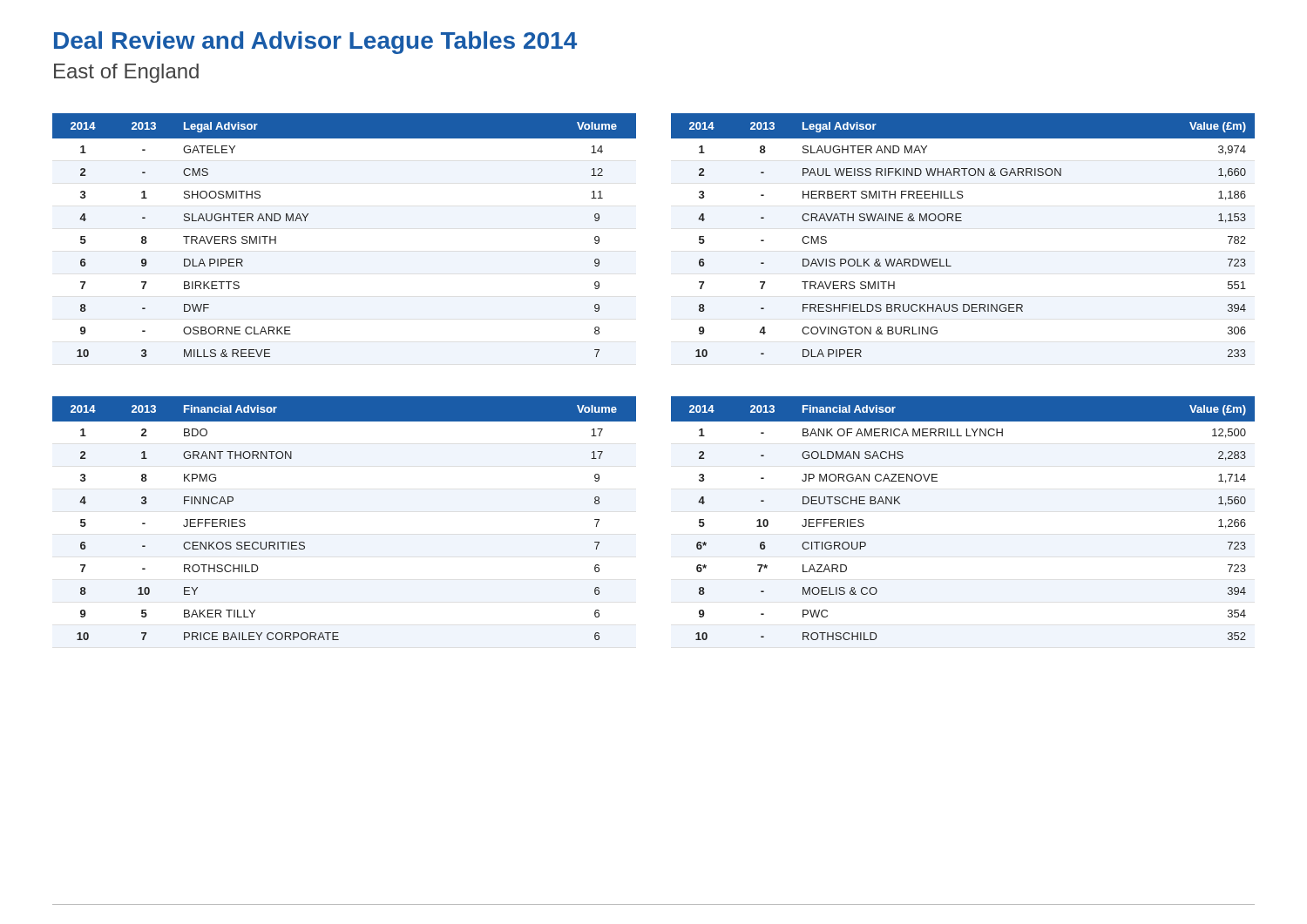Click on the table containing "PRICE BAILEY CORPORATE"
The height and width of the screenshot is (924, 1307).
click(344, 522)
